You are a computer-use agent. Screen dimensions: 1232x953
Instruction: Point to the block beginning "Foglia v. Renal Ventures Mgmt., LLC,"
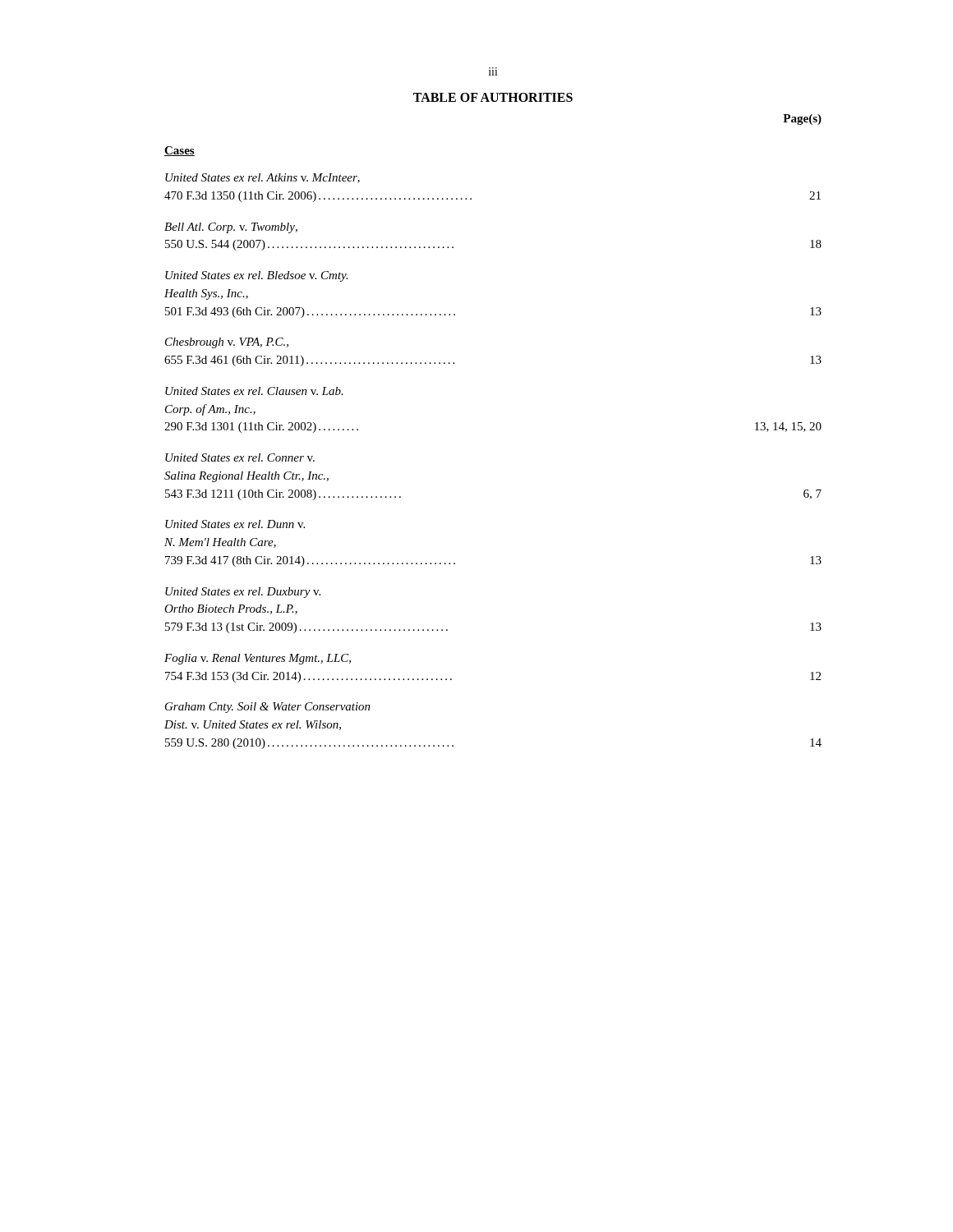tap(258, 659)
